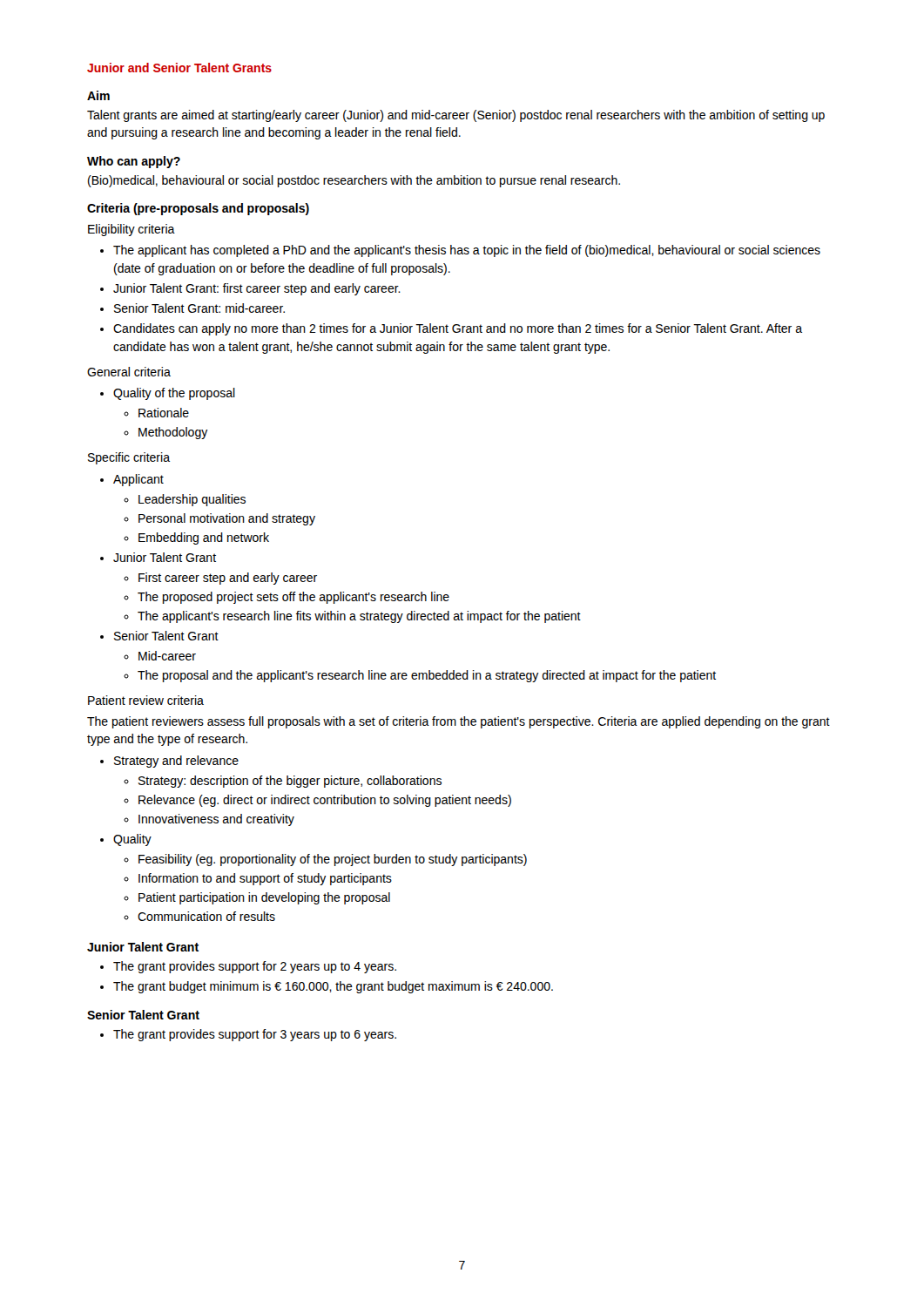
Task: Find the block on this page that starts "The applicant has completed"
Action: click(x=467, y=259)
